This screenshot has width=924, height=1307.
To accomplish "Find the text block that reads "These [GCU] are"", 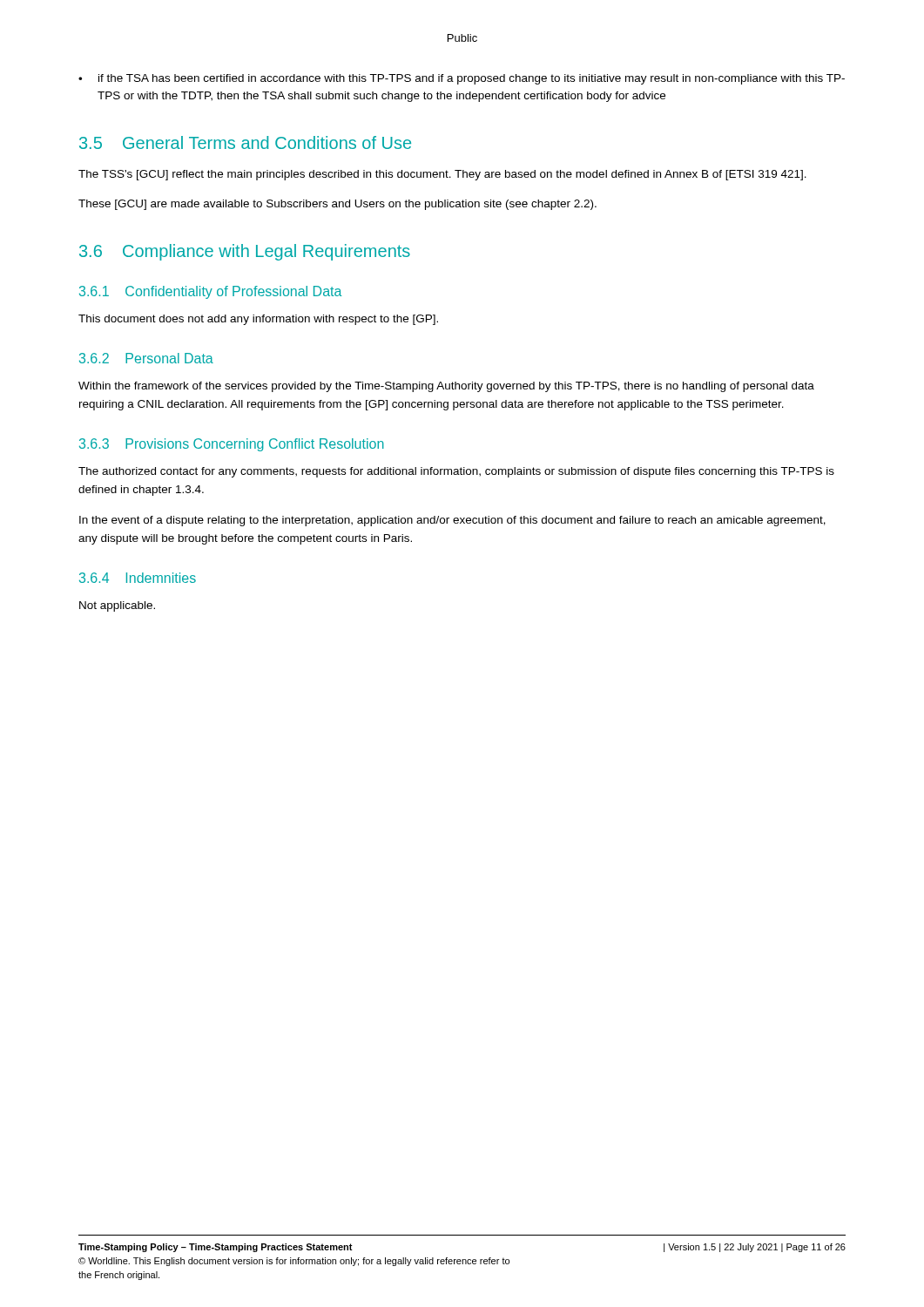I will 338,204.
